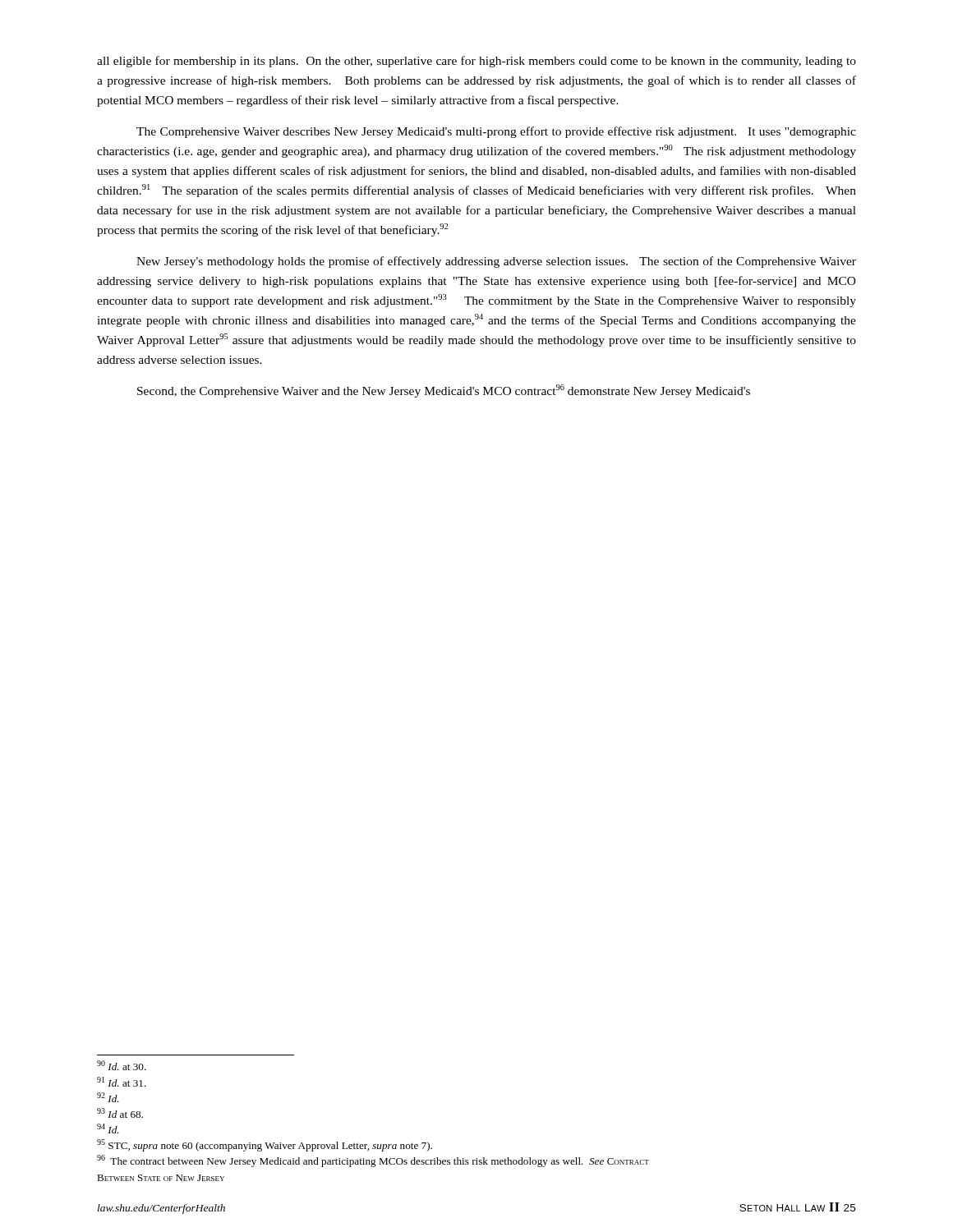953x1232 pixels.
Task: Locate the block of text that opens with "96 The contract between"
Action: point(384,1170)
